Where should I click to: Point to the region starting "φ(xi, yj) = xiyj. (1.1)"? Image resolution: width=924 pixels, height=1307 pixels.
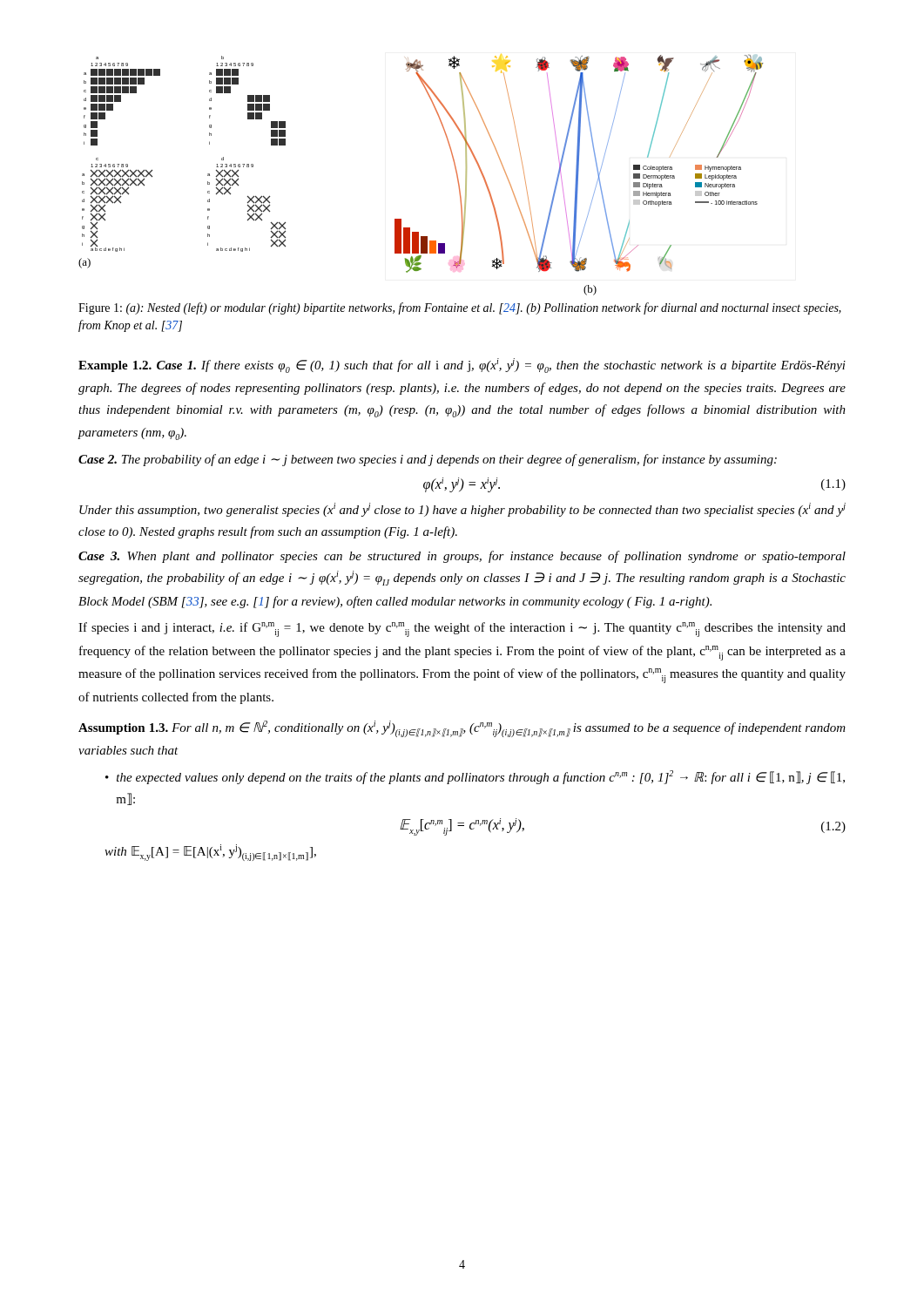click(x=457, y=485)
